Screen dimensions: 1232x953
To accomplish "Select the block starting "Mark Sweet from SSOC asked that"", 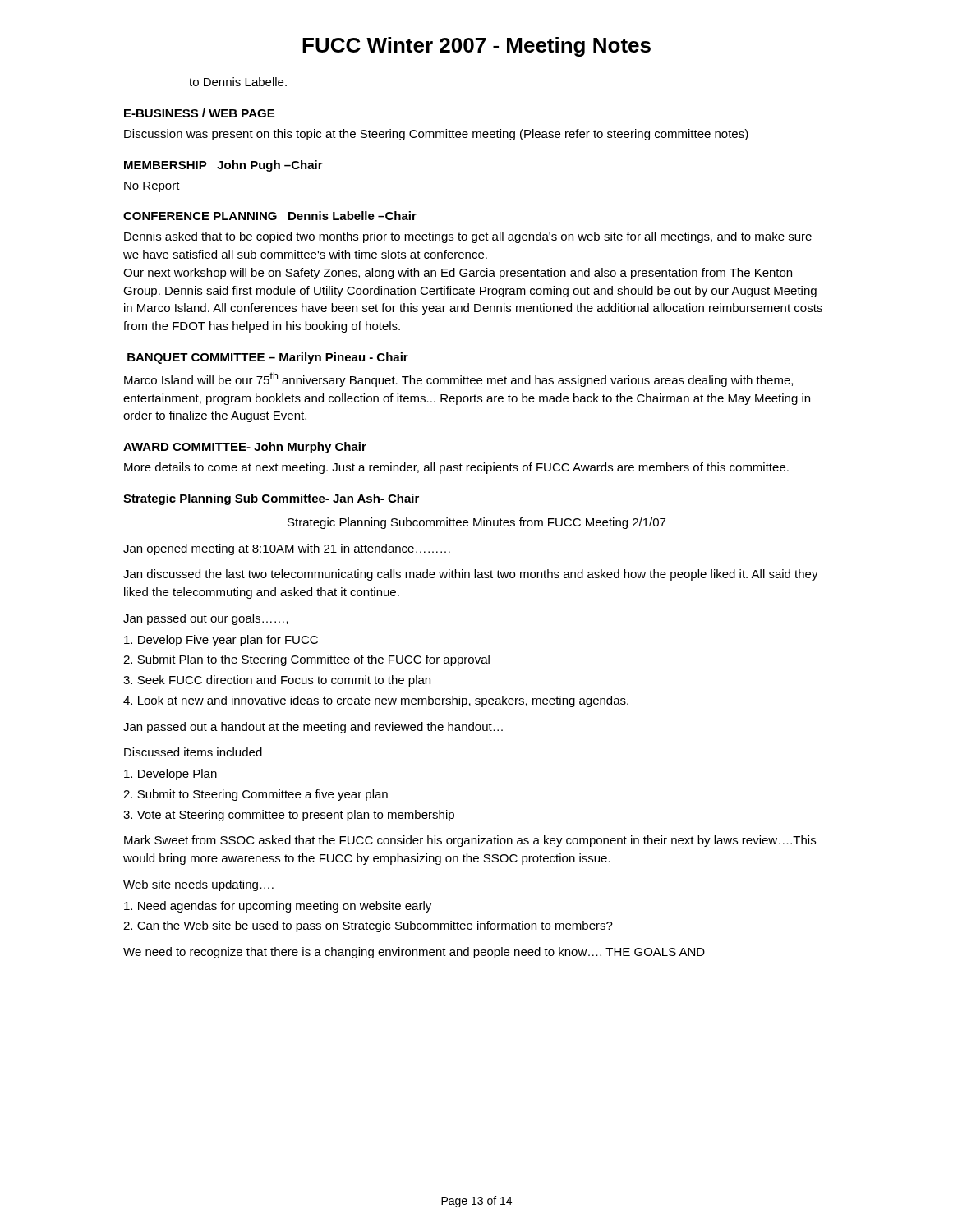I will click(470, 849).
